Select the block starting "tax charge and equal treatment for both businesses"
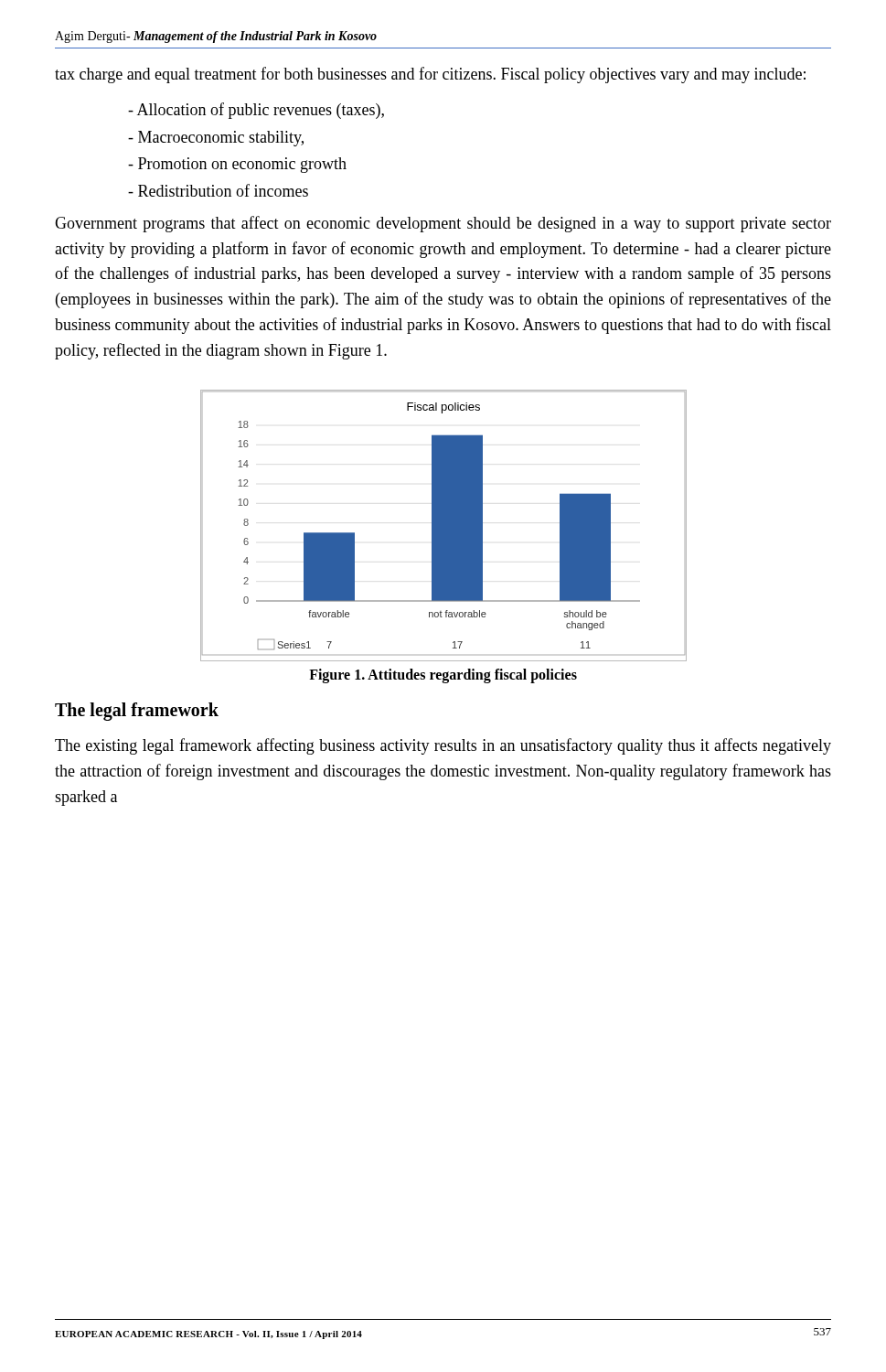 point(431,74)
